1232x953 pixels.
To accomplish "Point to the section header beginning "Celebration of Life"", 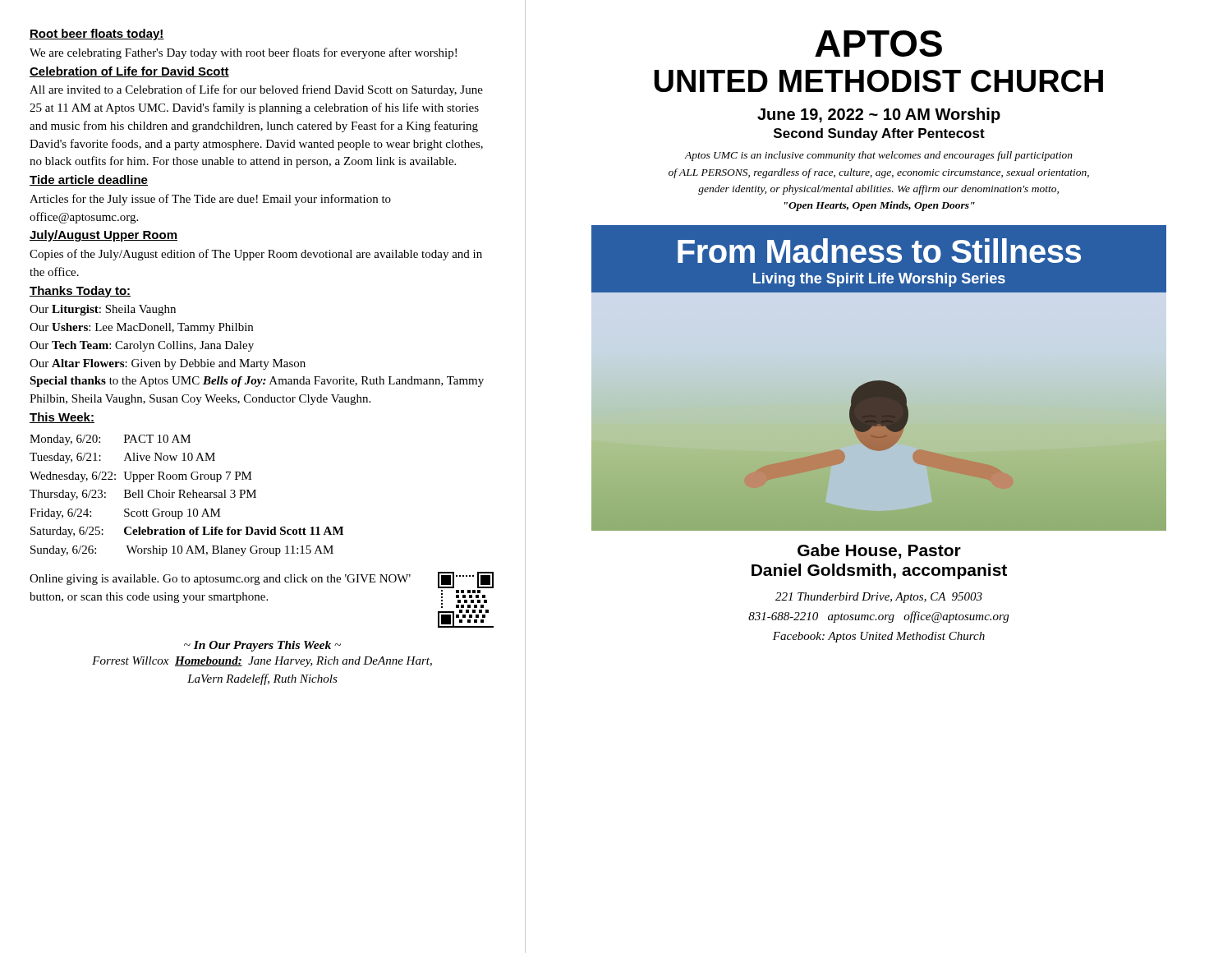I will pos(129,72).
